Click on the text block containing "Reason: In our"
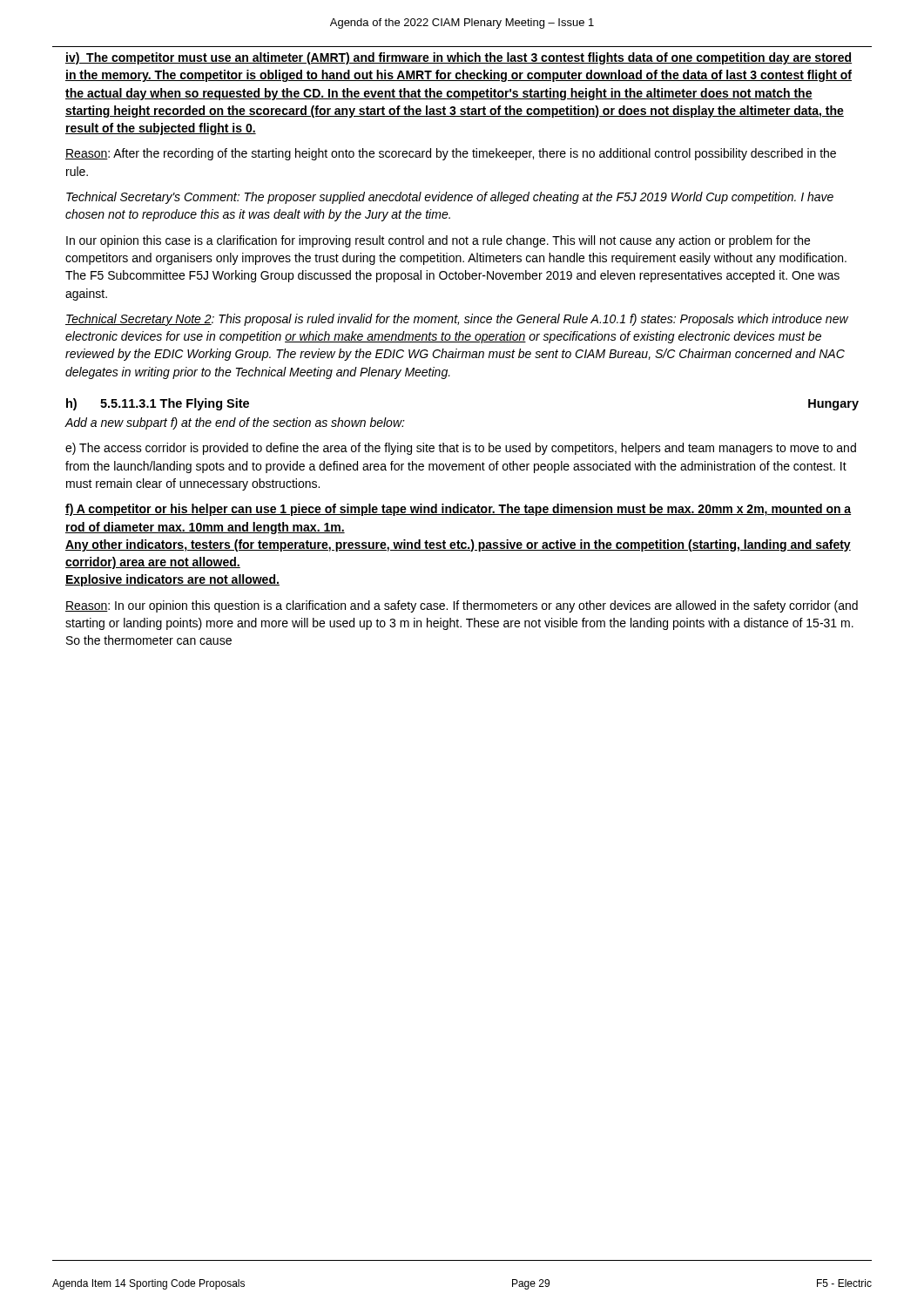Screen dimensions: 1307x924 [462, 623]
